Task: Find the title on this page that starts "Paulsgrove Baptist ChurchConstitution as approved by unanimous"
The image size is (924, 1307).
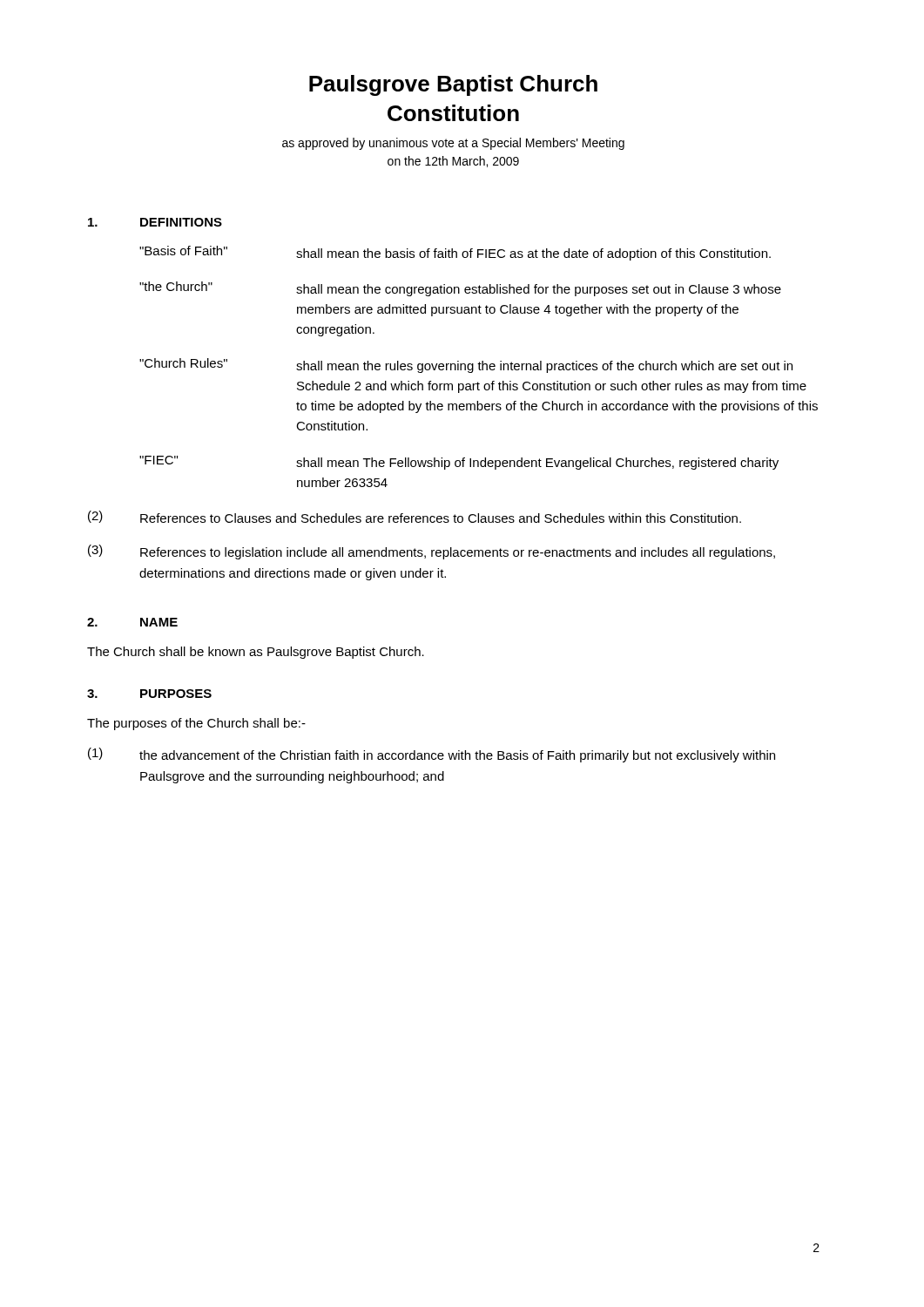Action: pyautogui.click(x=453, y=120)
